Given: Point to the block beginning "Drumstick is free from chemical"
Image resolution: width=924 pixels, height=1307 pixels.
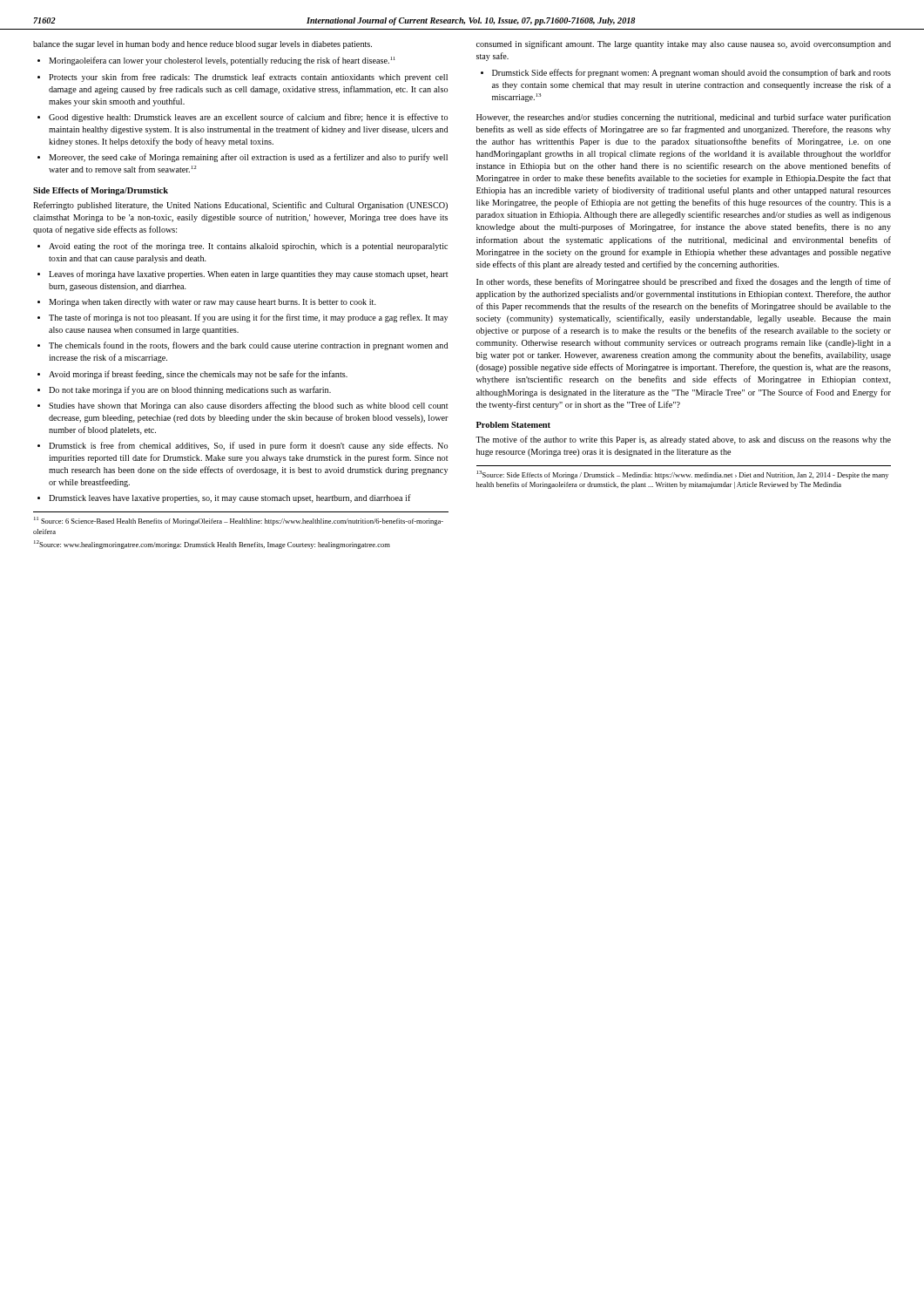Looking at the screenshot, I should pos(248,464).
